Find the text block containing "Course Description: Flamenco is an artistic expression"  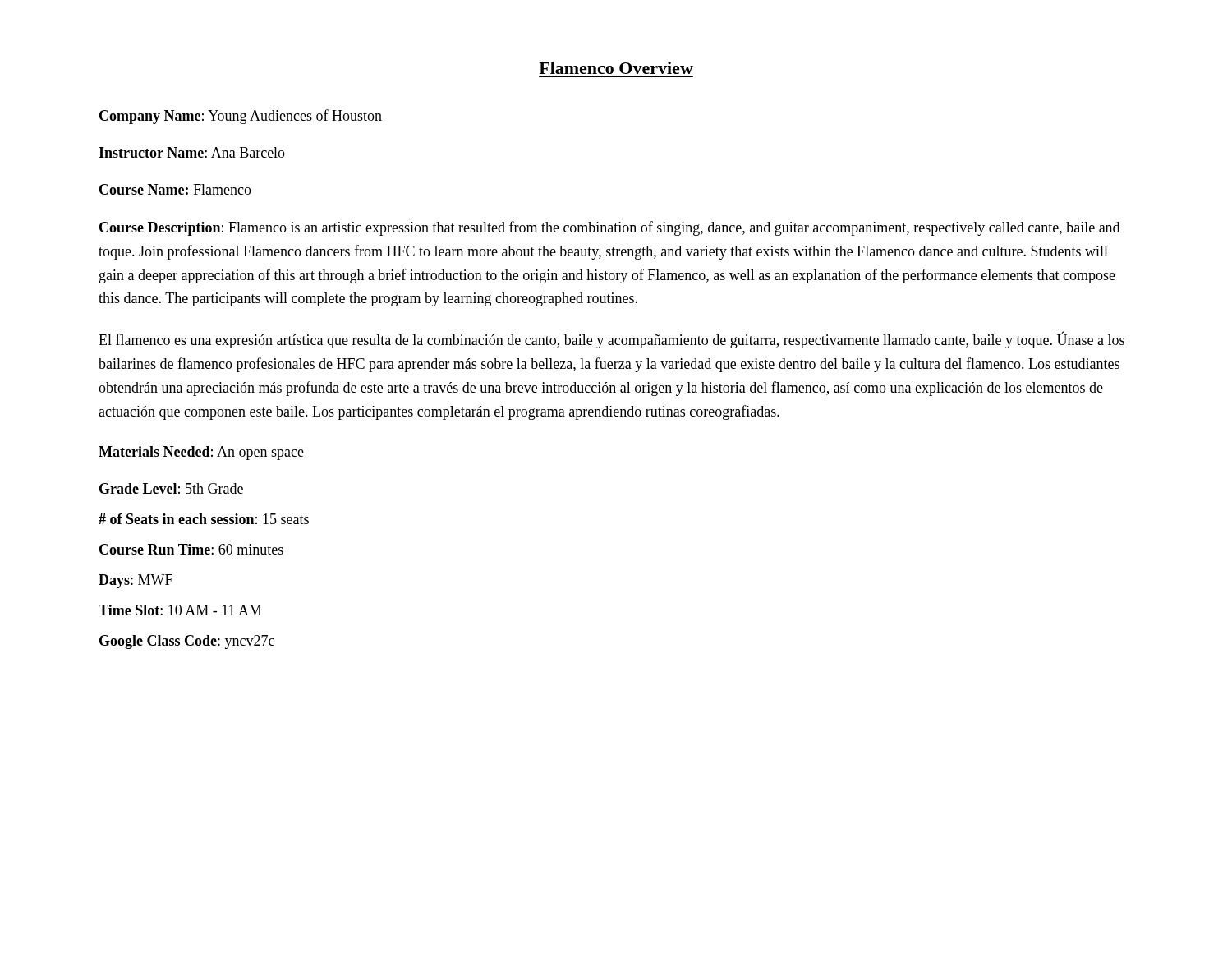click(609, 263)
